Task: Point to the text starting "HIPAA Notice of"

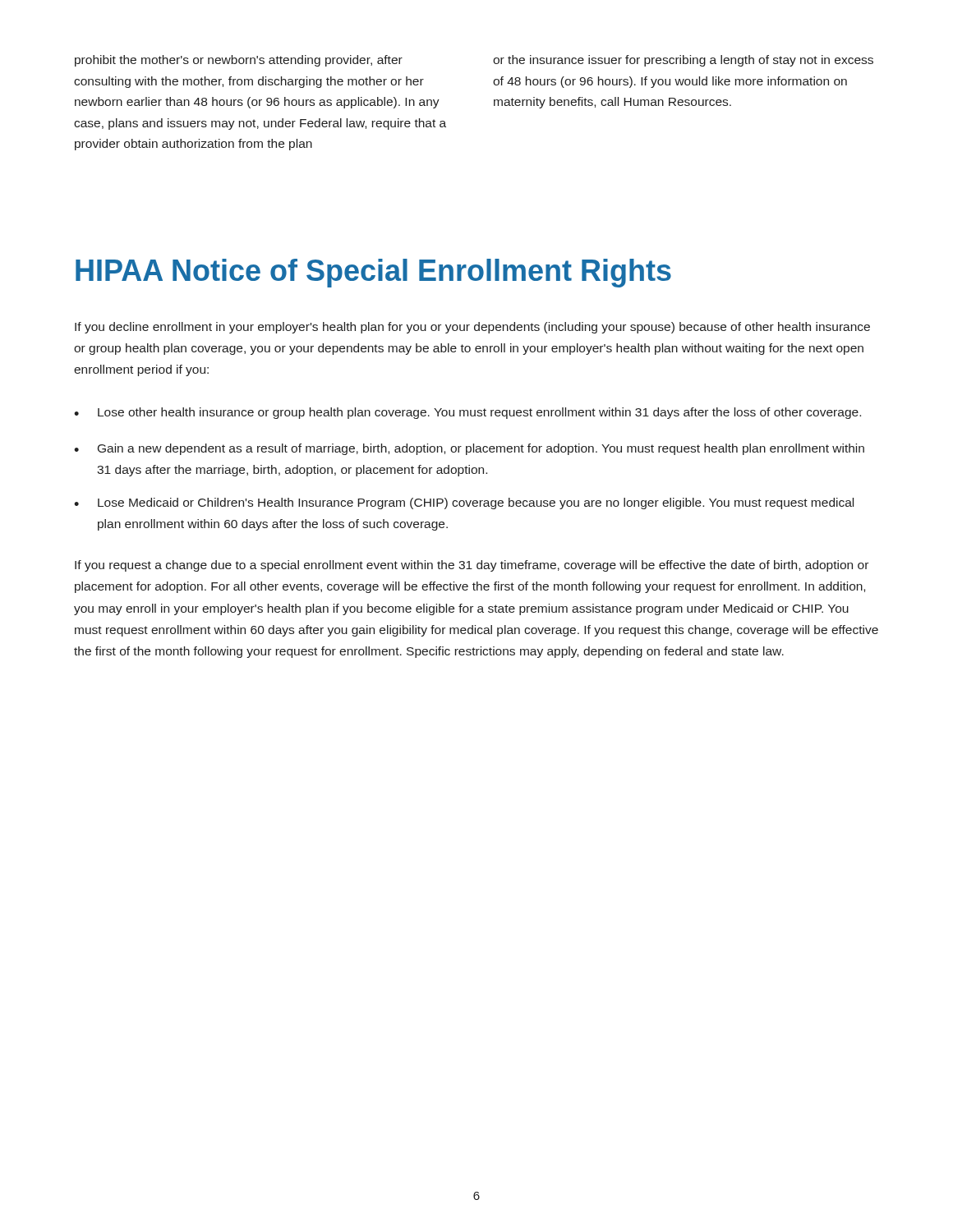Action: click(x=476, y=271)
